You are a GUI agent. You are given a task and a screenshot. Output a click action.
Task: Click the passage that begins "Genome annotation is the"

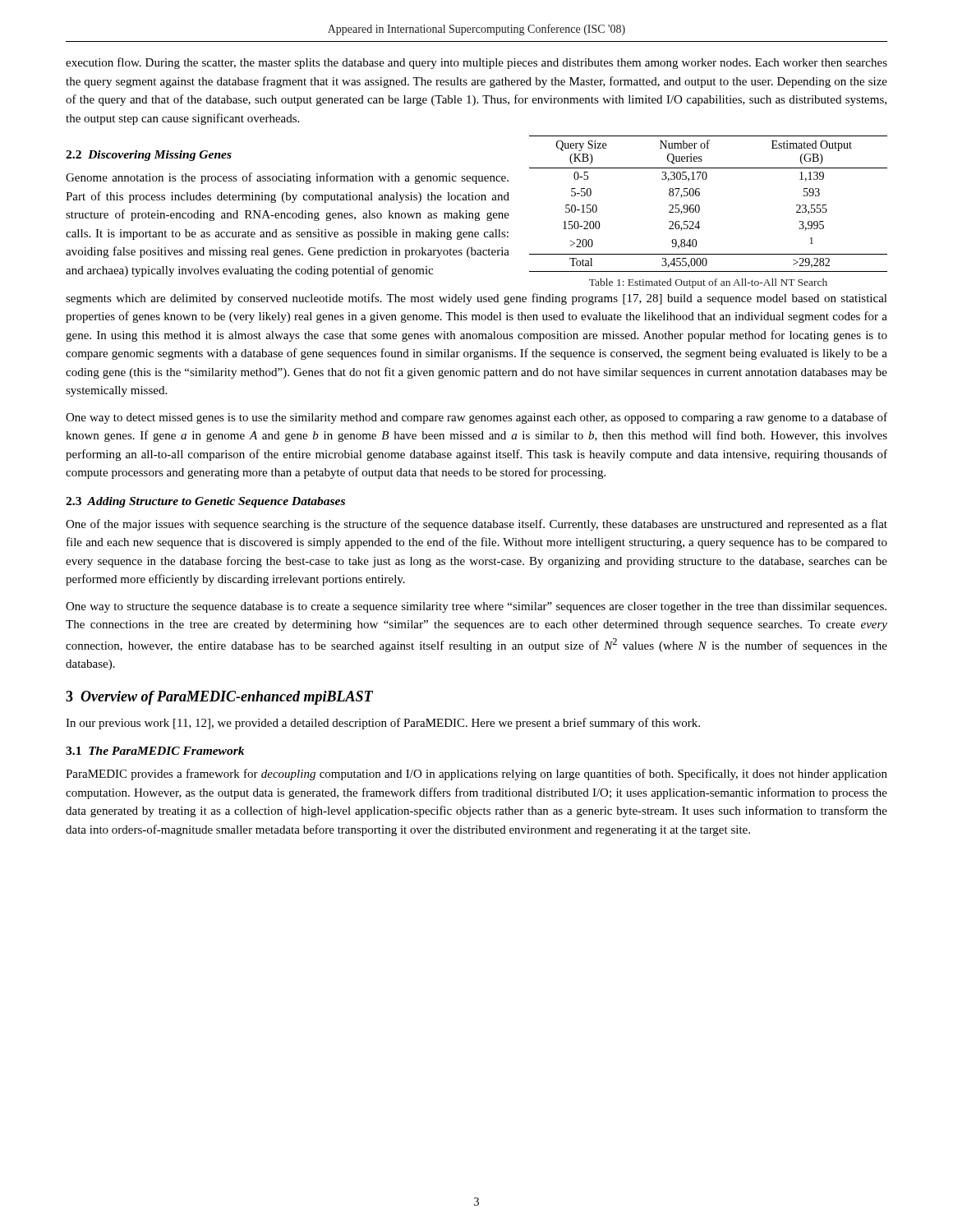click(x=288, y=224)
